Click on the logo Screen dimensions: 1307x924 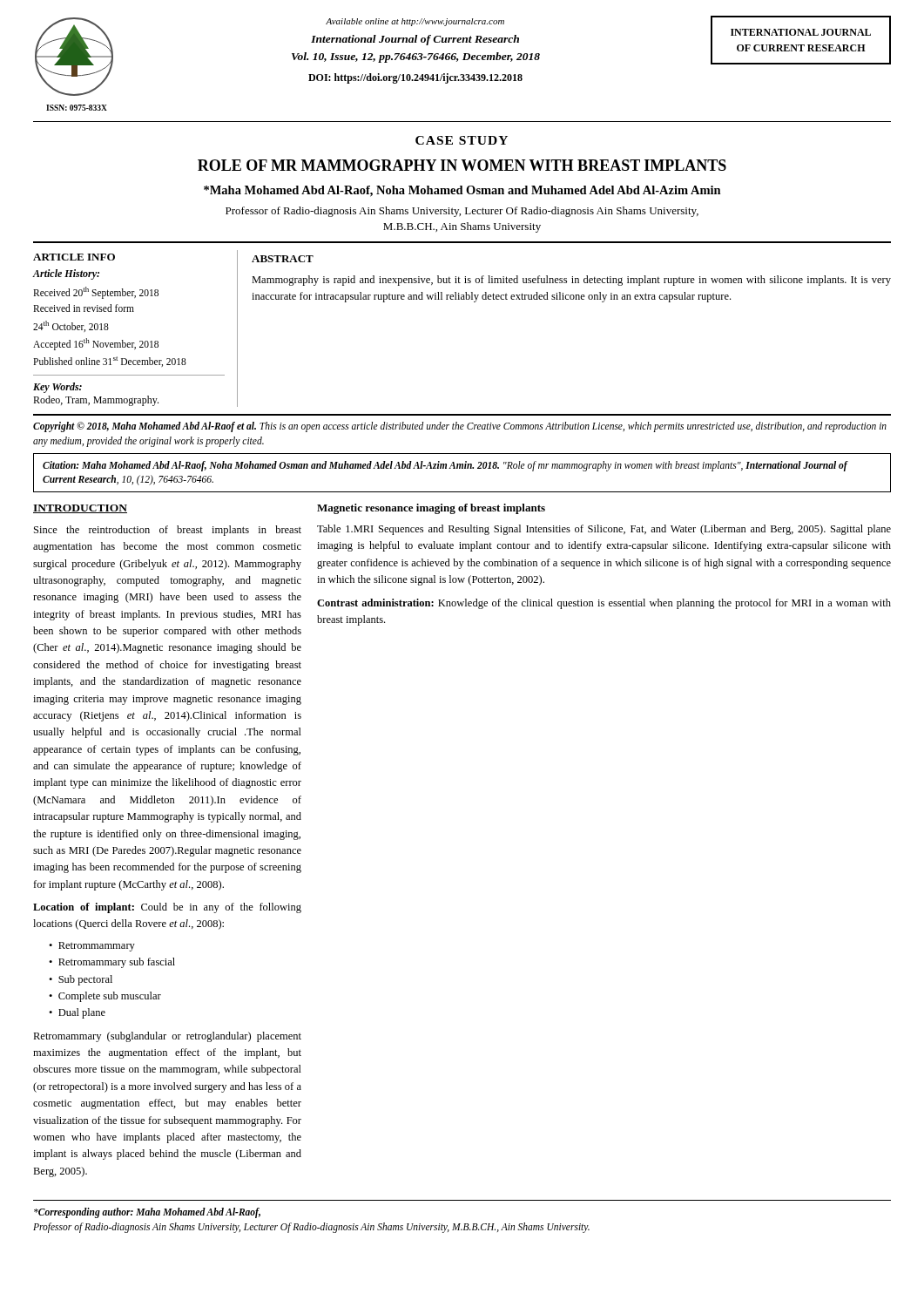(x=77, y=64)
